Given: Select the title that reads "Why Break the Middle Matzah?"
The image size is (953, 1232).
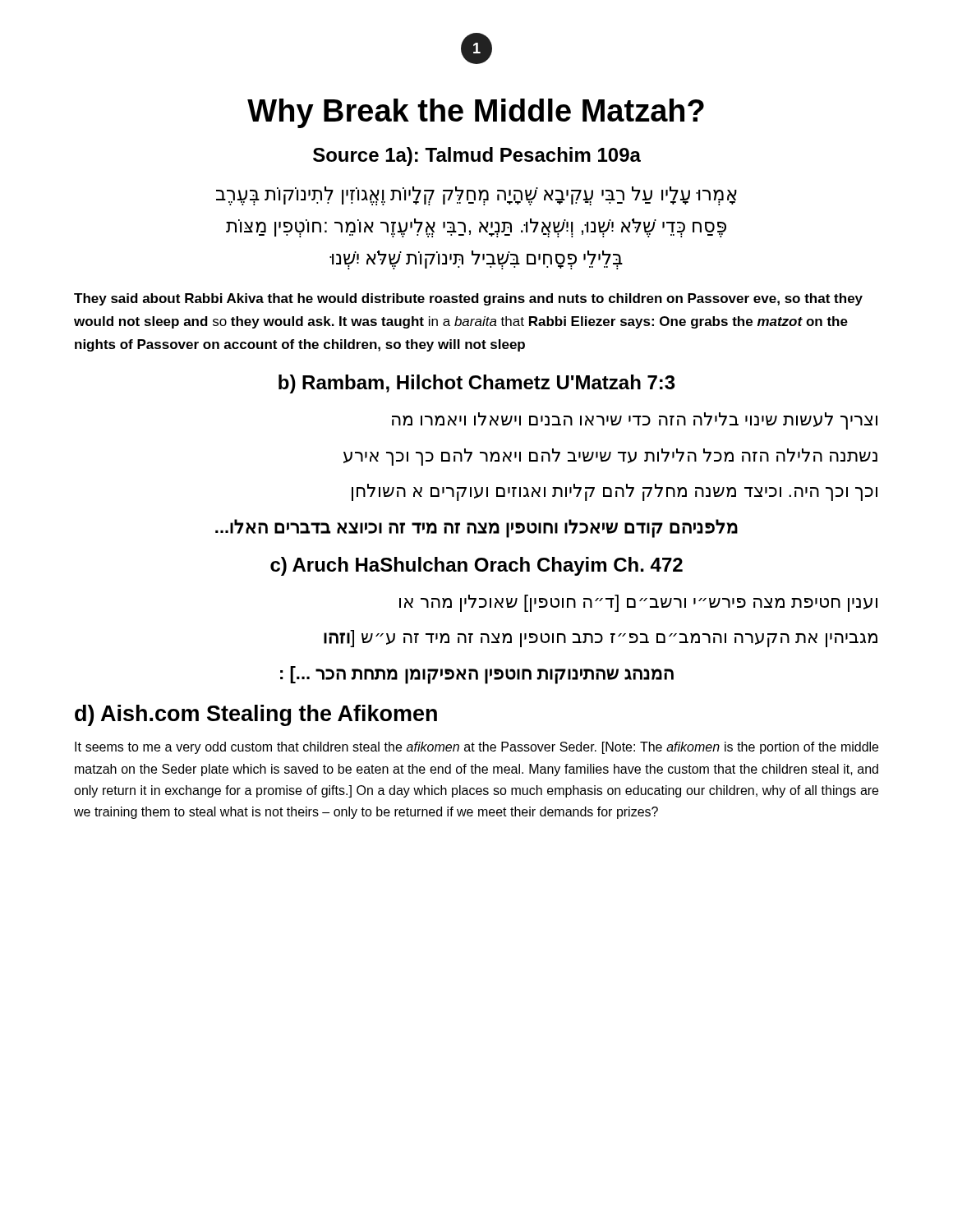Looking at the screenshot, I should tap(476, 111).
